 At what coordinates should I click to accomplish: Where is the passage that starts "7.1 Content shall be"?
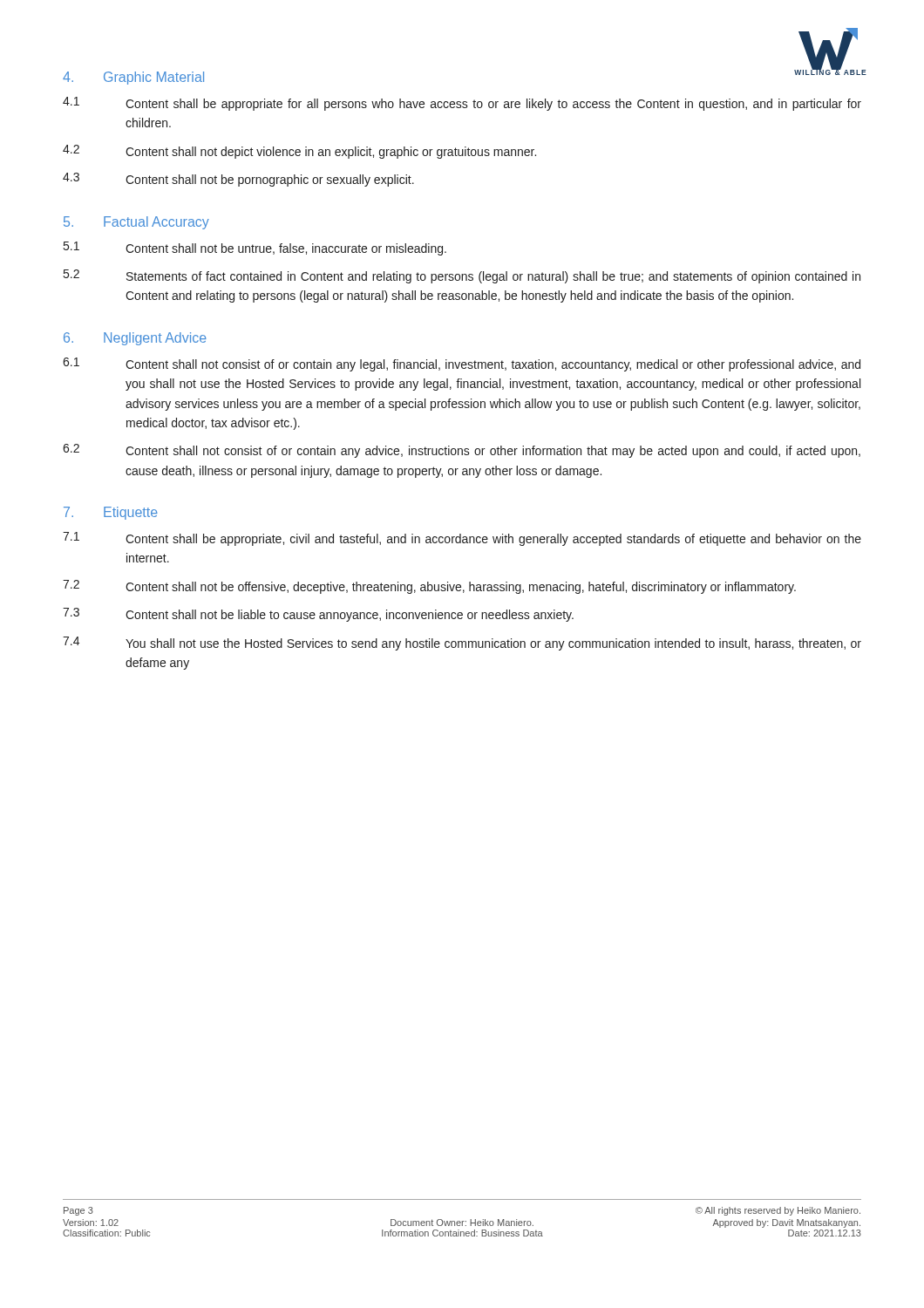462,549
